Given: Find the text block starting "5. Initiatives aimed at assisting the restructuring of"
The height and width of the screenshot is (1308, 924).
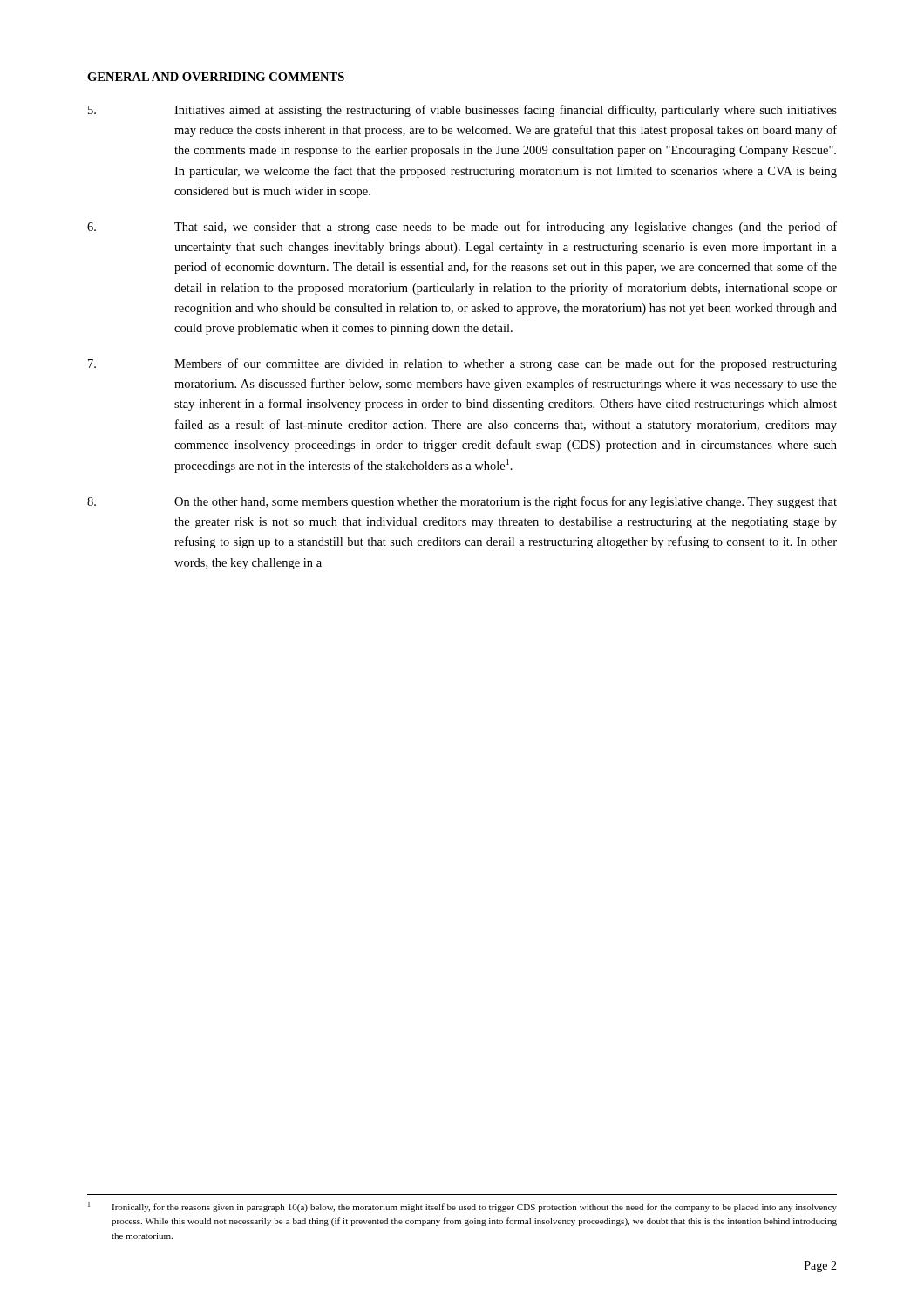Looking at the screenshot, I should point(462,151).
